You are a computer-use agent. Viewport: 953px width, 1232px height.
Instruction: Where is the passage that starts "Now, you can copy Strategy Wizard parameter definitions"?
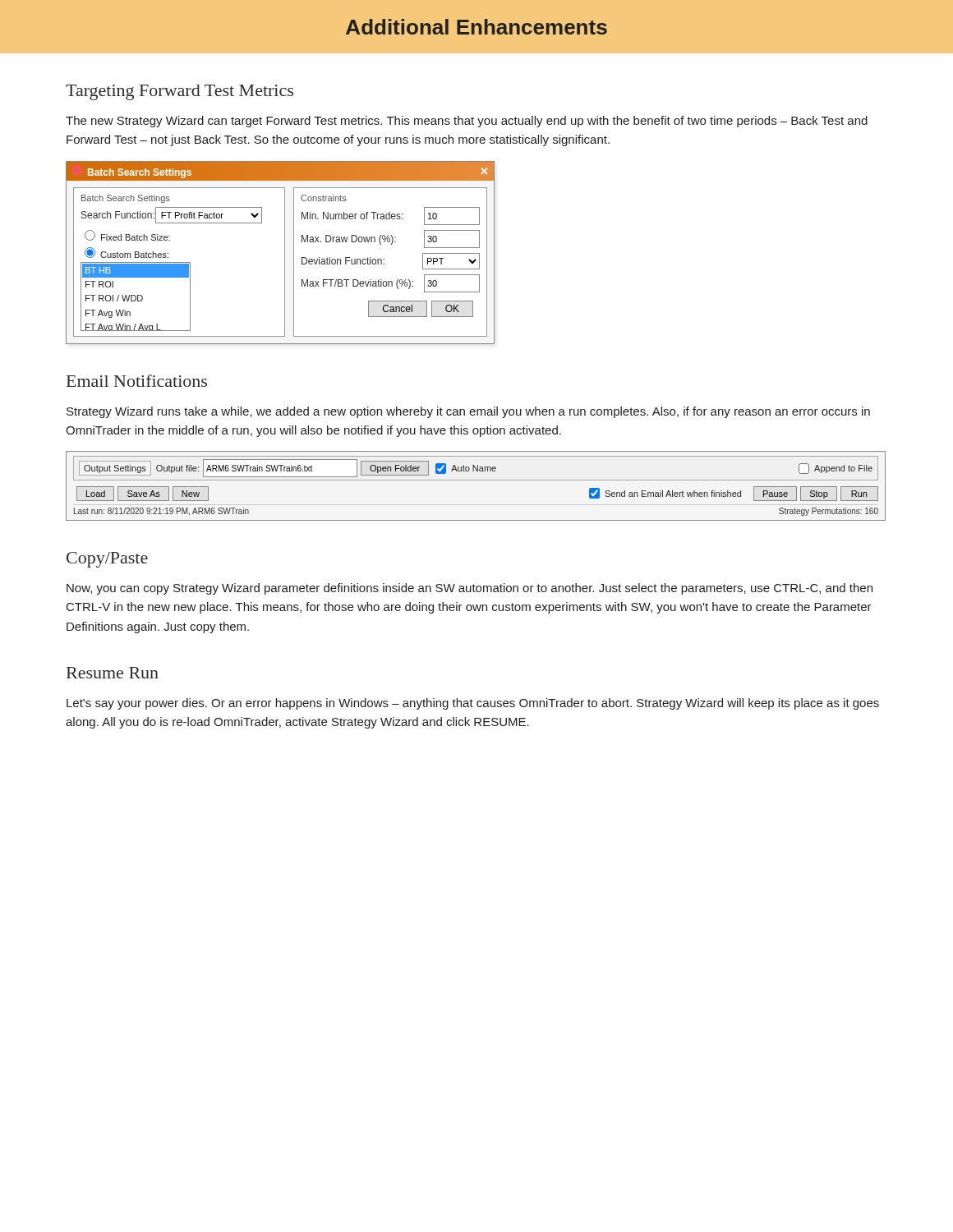tap(470, 607)
